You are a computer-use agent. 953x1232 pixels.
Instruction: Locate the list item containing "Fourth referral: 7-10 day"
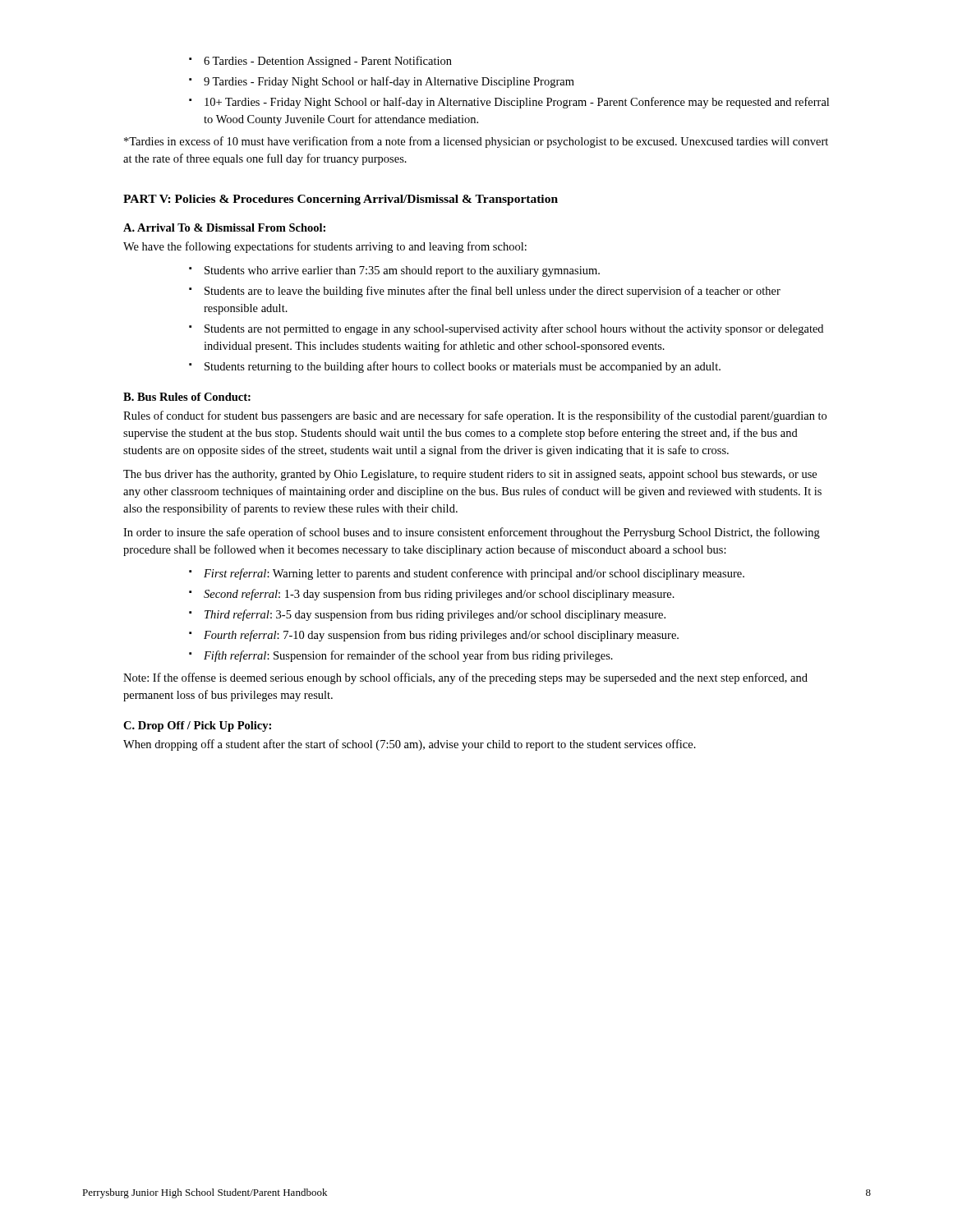pos(442,635)
